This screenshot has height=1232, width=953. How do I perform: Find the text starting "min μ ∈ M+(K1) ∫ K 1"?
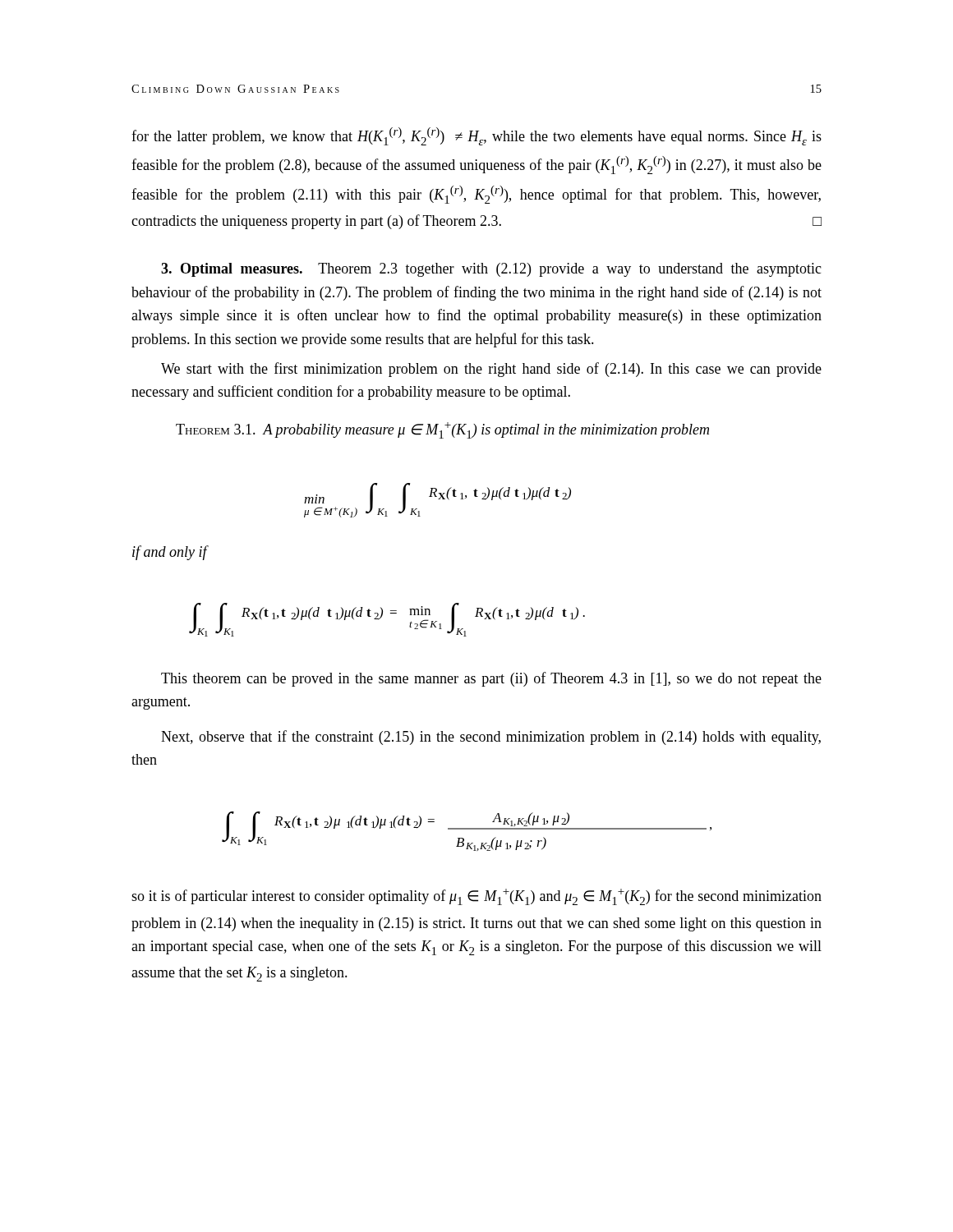476,490
